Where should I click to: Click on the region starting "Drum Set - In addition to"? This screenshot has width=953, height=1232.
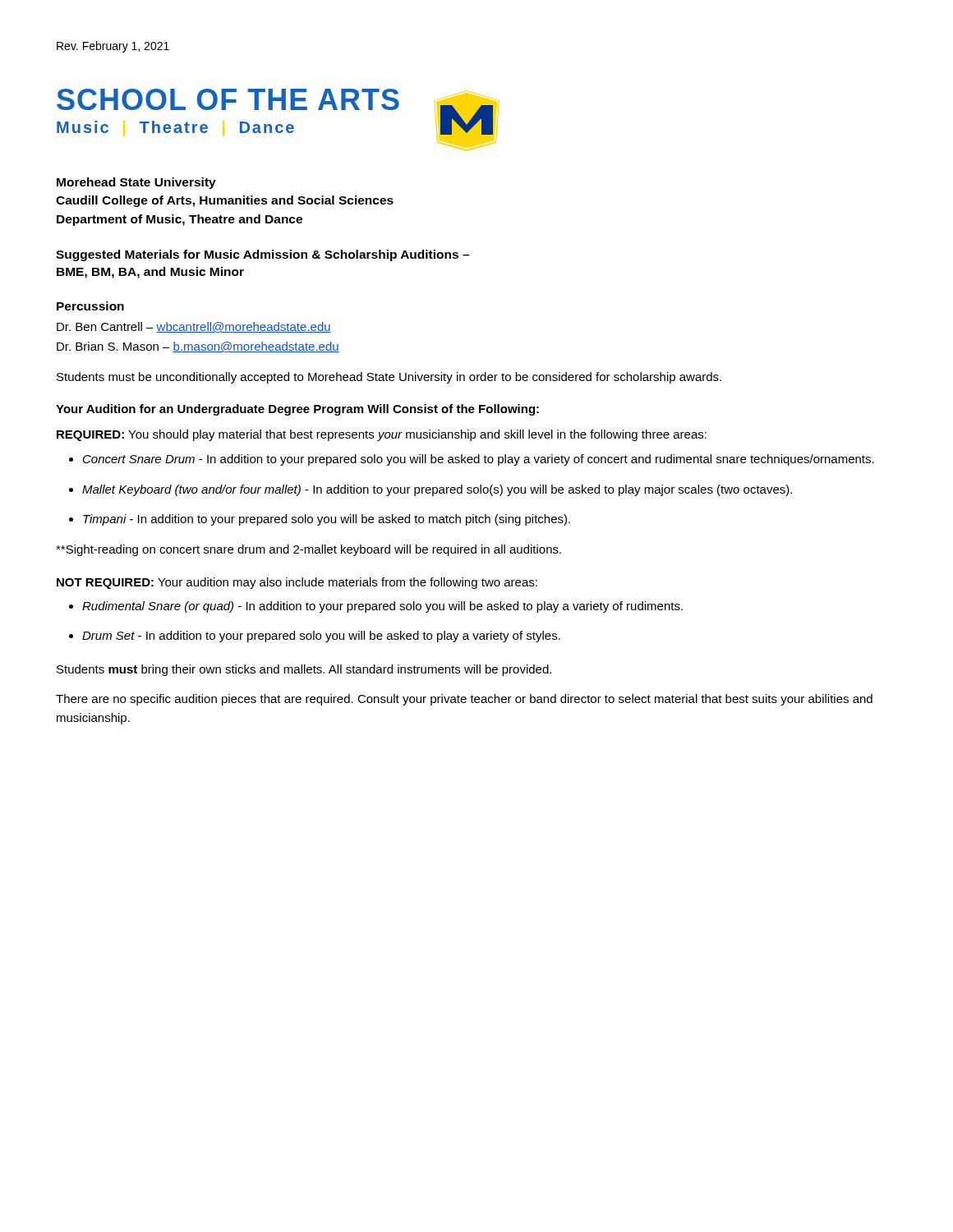tap(322, 636)
